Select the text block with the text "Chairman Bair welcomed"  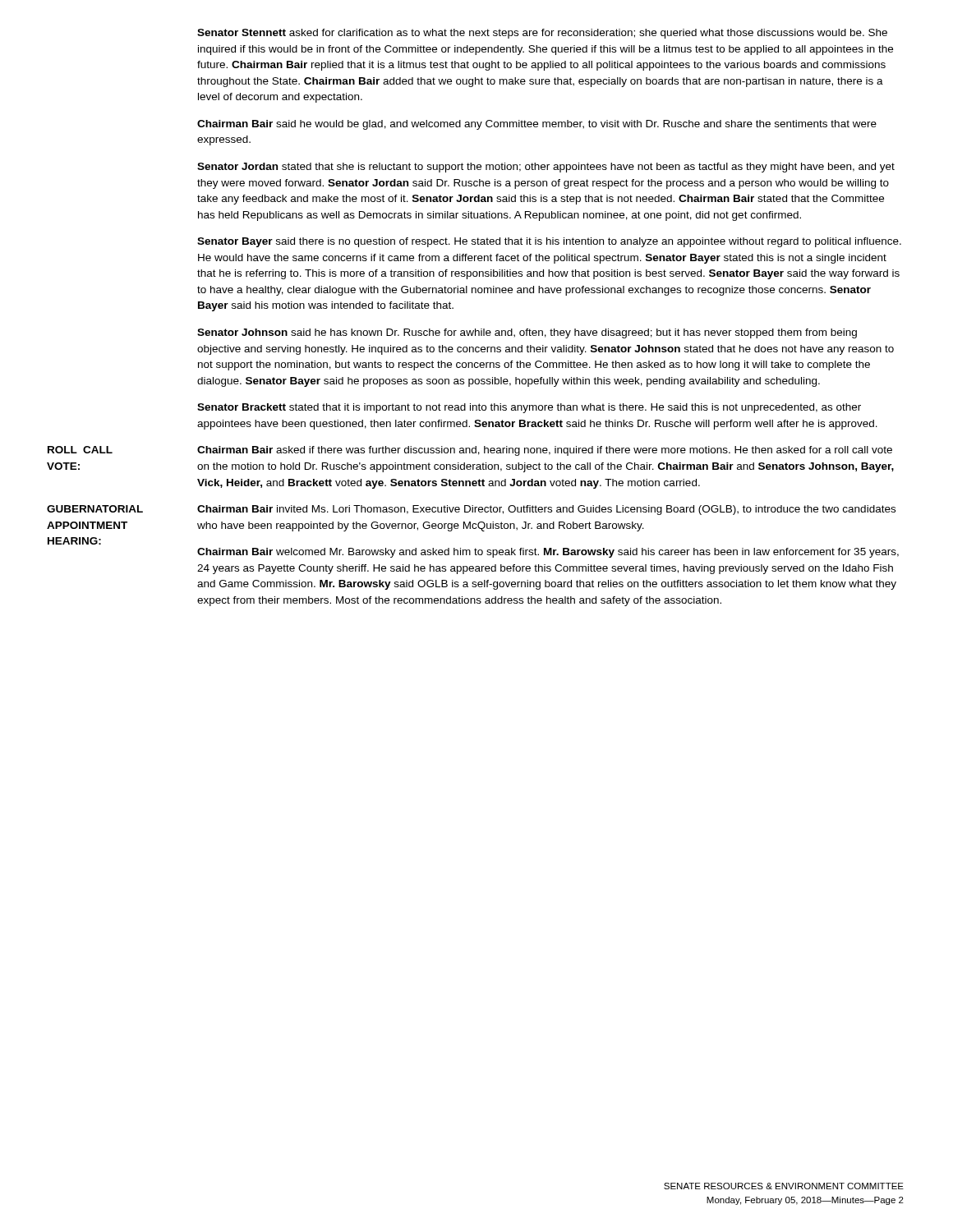click(x=548, y=576)
